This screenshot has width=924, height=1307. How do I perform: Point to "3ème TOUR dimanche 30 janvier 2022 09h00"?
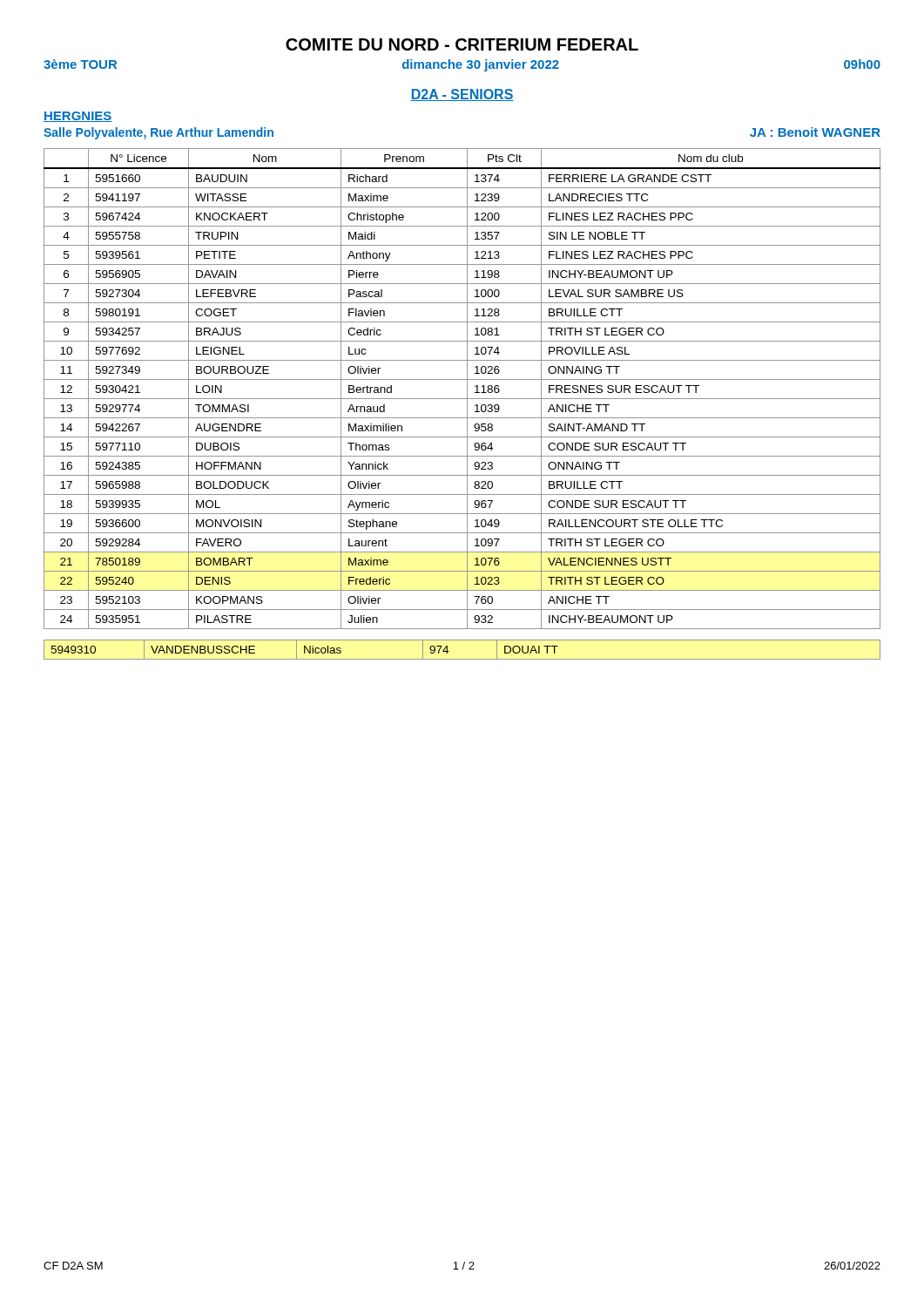[x=462, y=64]
